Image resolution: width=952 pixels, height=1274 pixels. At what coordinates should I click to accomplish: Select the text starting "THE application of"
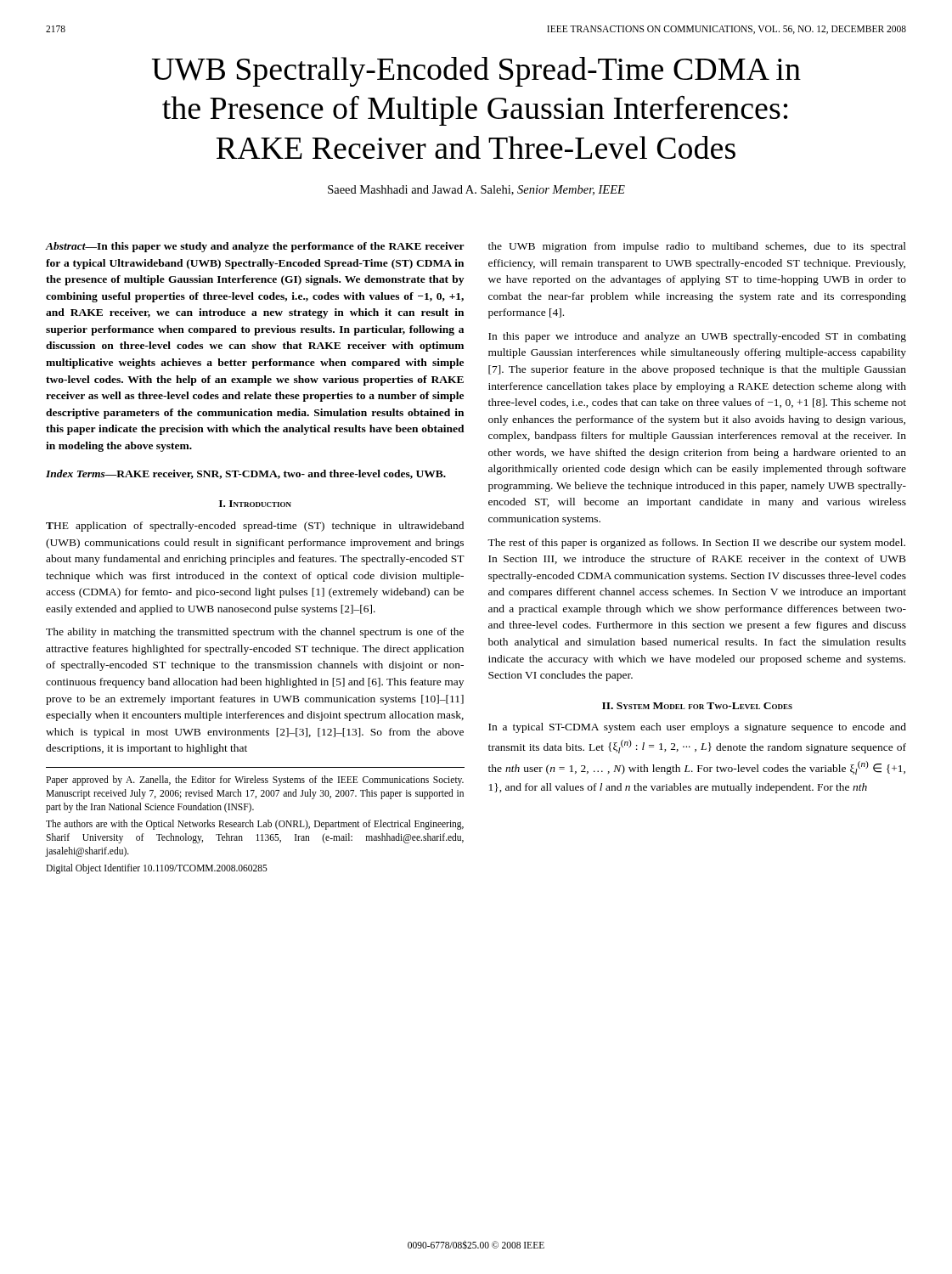255,637
